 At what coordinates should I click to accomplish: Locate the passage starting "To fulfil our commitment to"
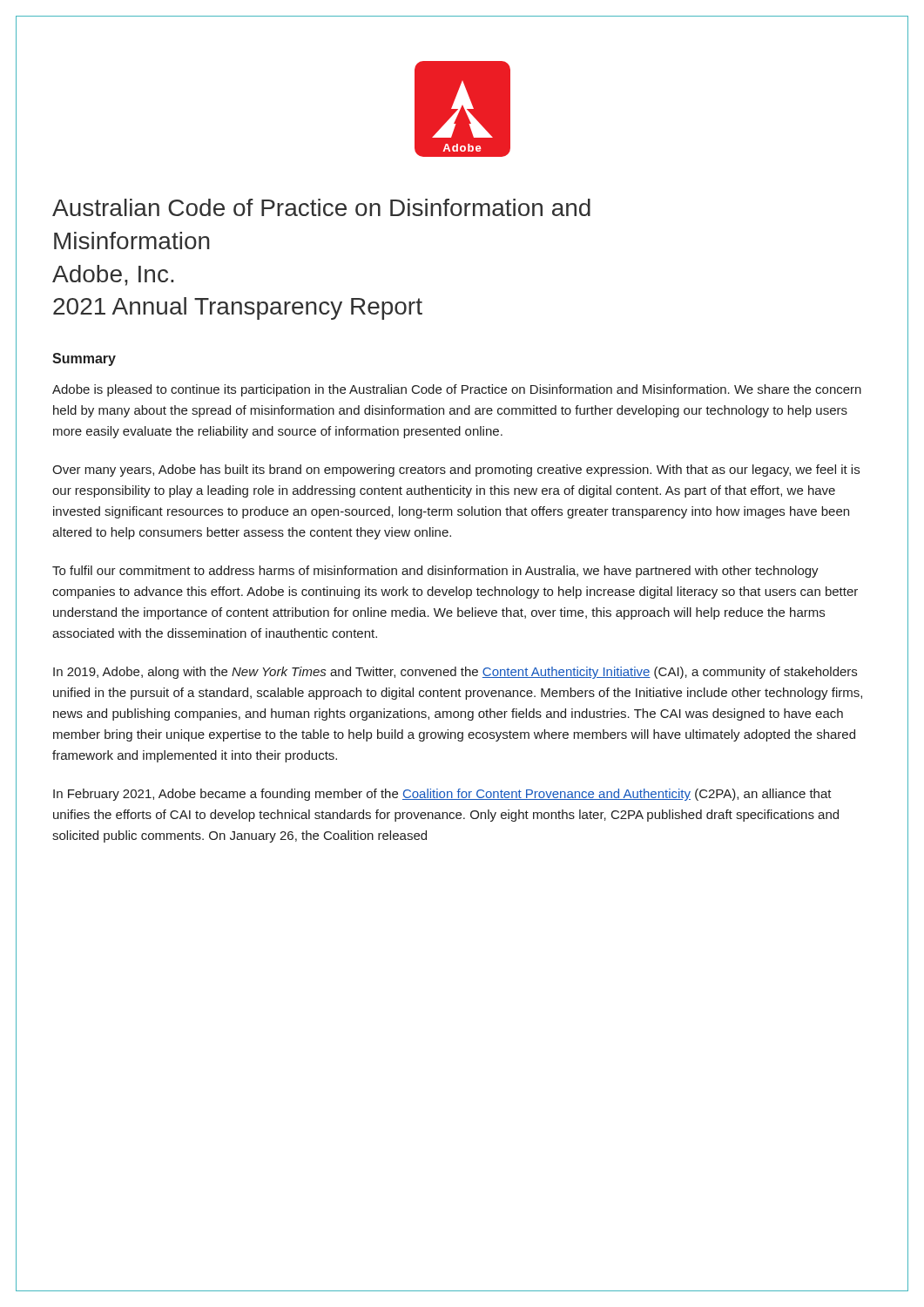[x=455, y=602]
